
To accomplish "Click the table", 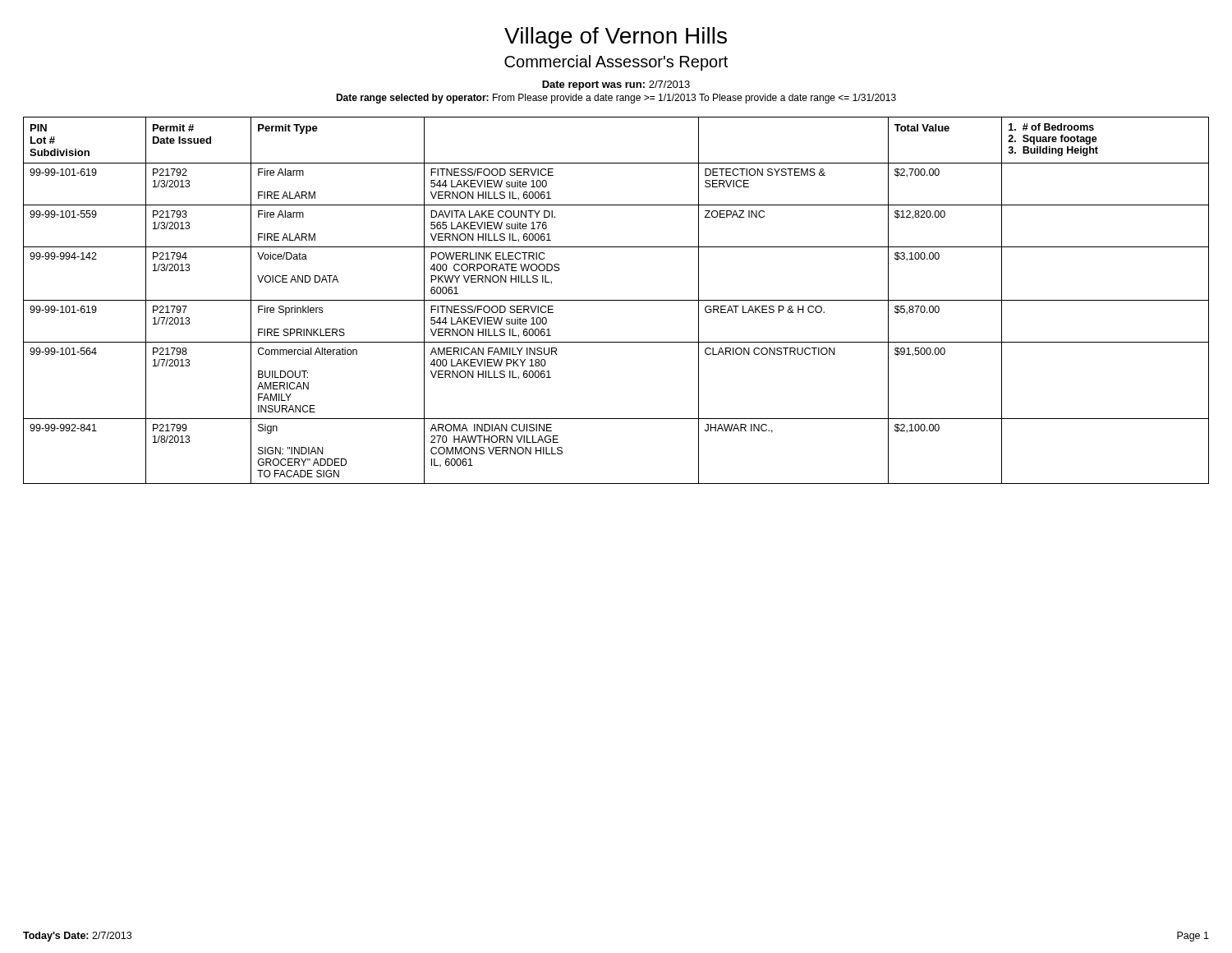I will tap(616, 300).
